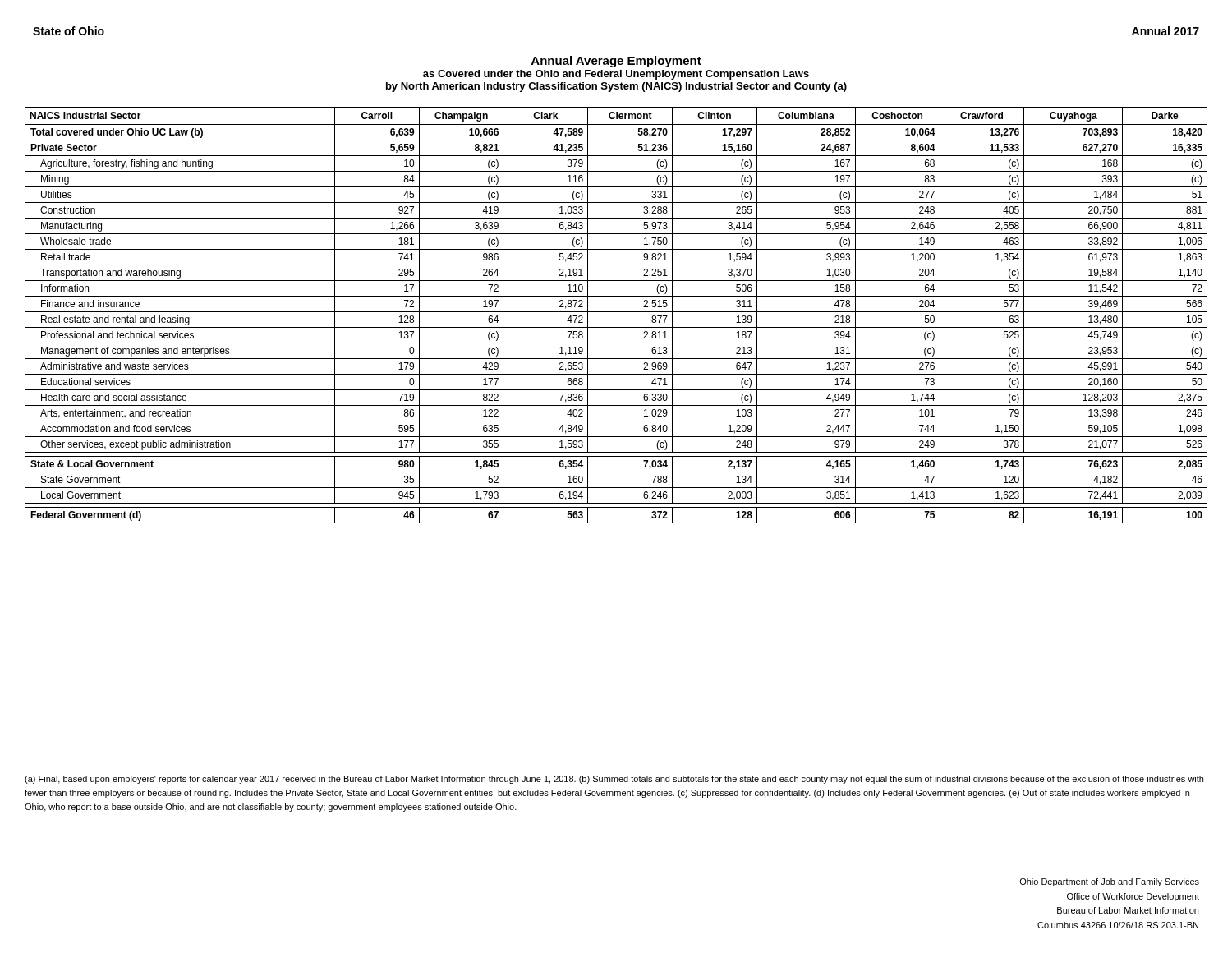Locate the title that reads "Annual Average Employment as Covered under"
1232x953 pixels.
[616, 73]
